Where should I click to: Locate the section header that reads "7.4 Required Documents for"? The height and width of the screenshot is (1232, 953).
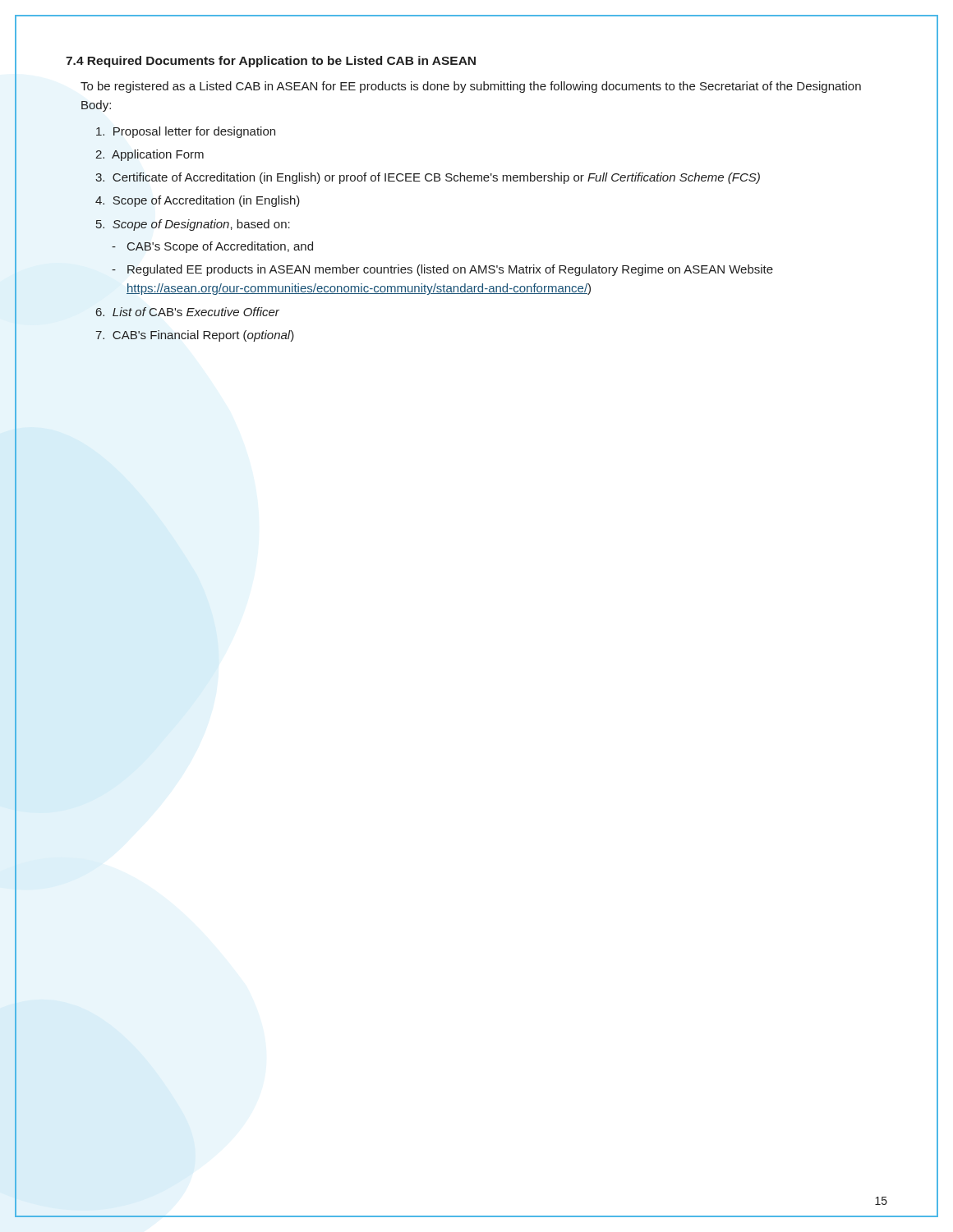pyautogui.click(x=271, y=60)
